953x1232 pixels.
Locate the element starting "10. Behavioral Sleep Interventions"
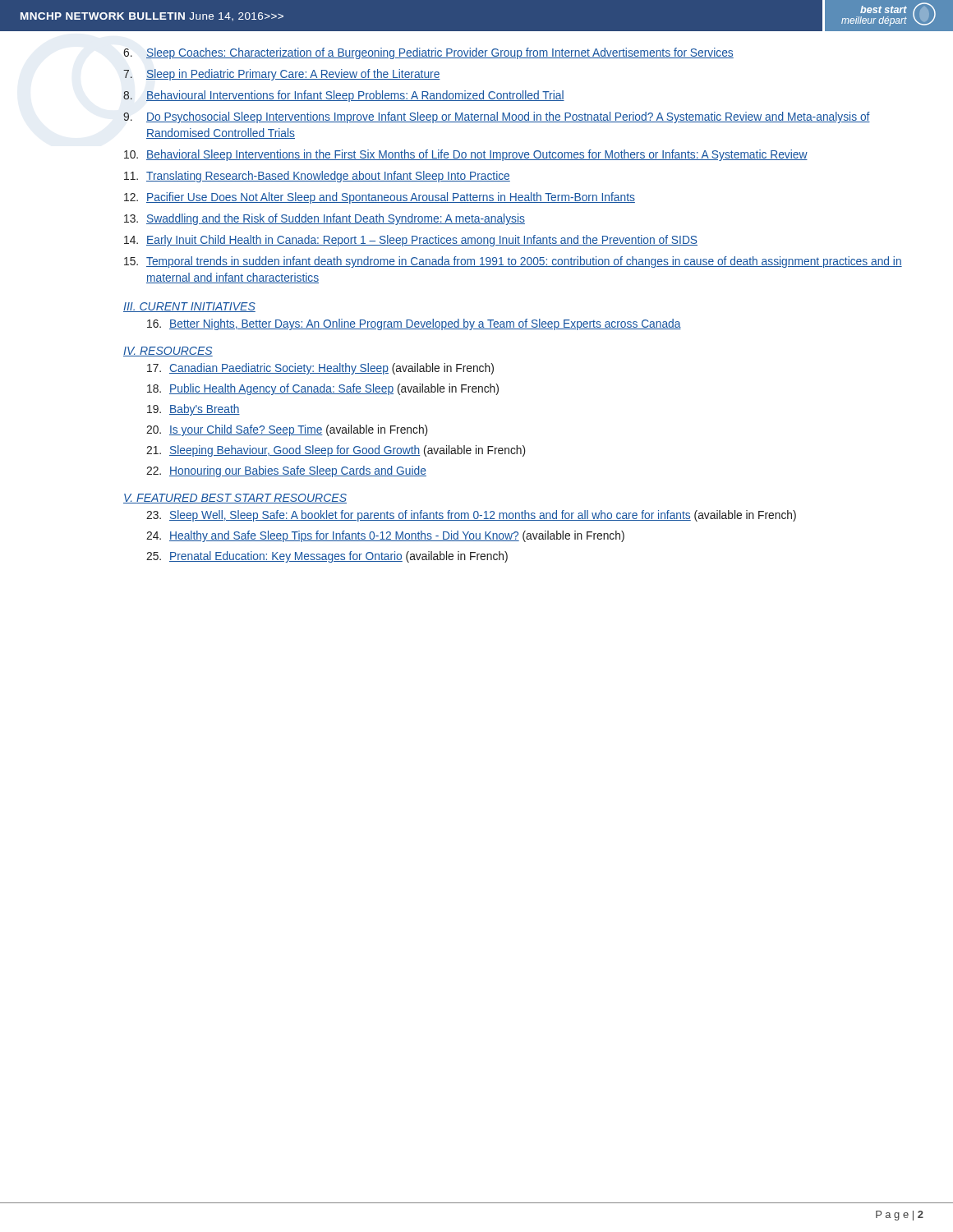(465, 155)
